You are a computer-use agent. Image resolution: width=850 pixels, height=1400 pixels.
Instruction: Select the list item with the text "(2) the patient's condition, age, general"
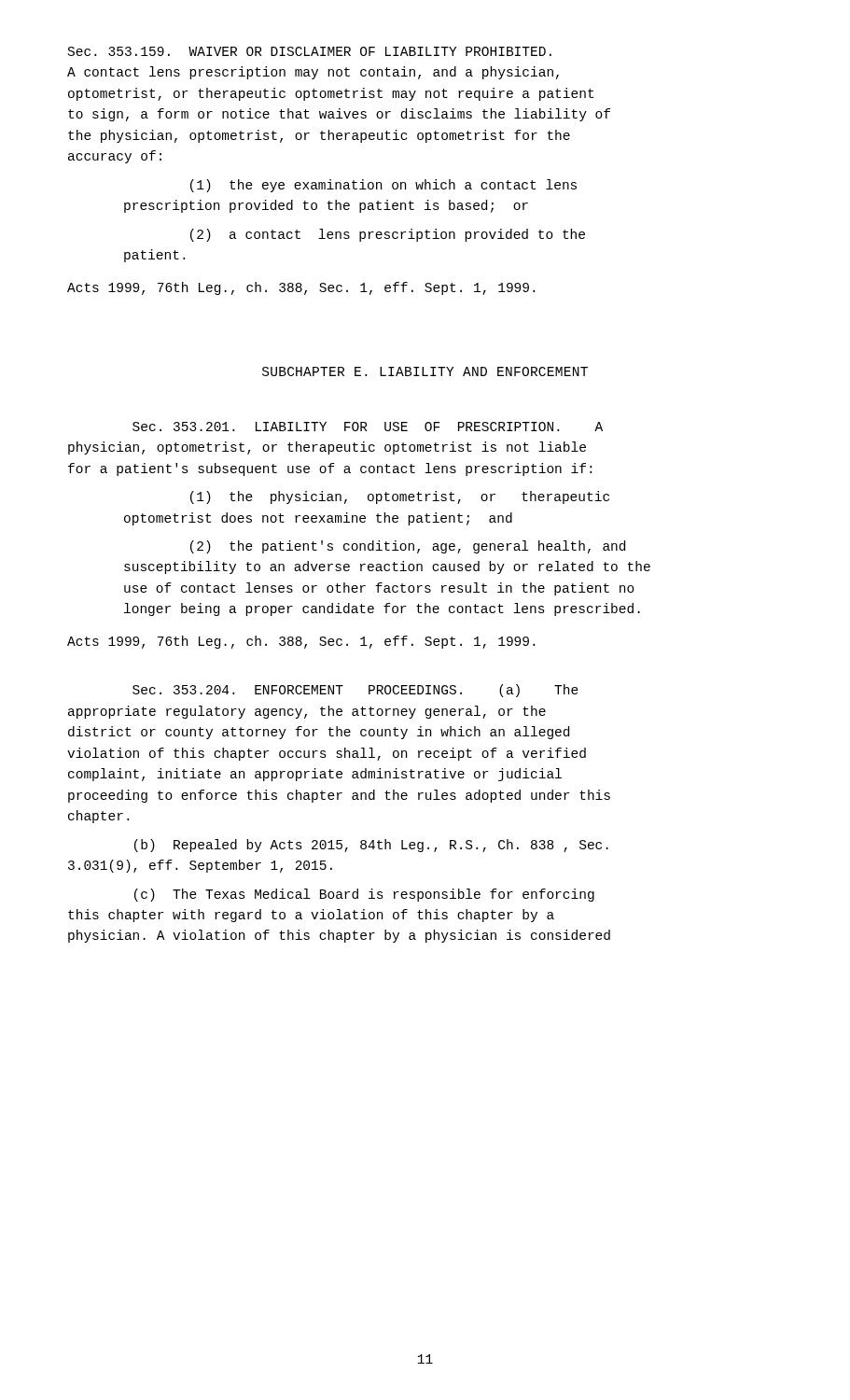453,579
